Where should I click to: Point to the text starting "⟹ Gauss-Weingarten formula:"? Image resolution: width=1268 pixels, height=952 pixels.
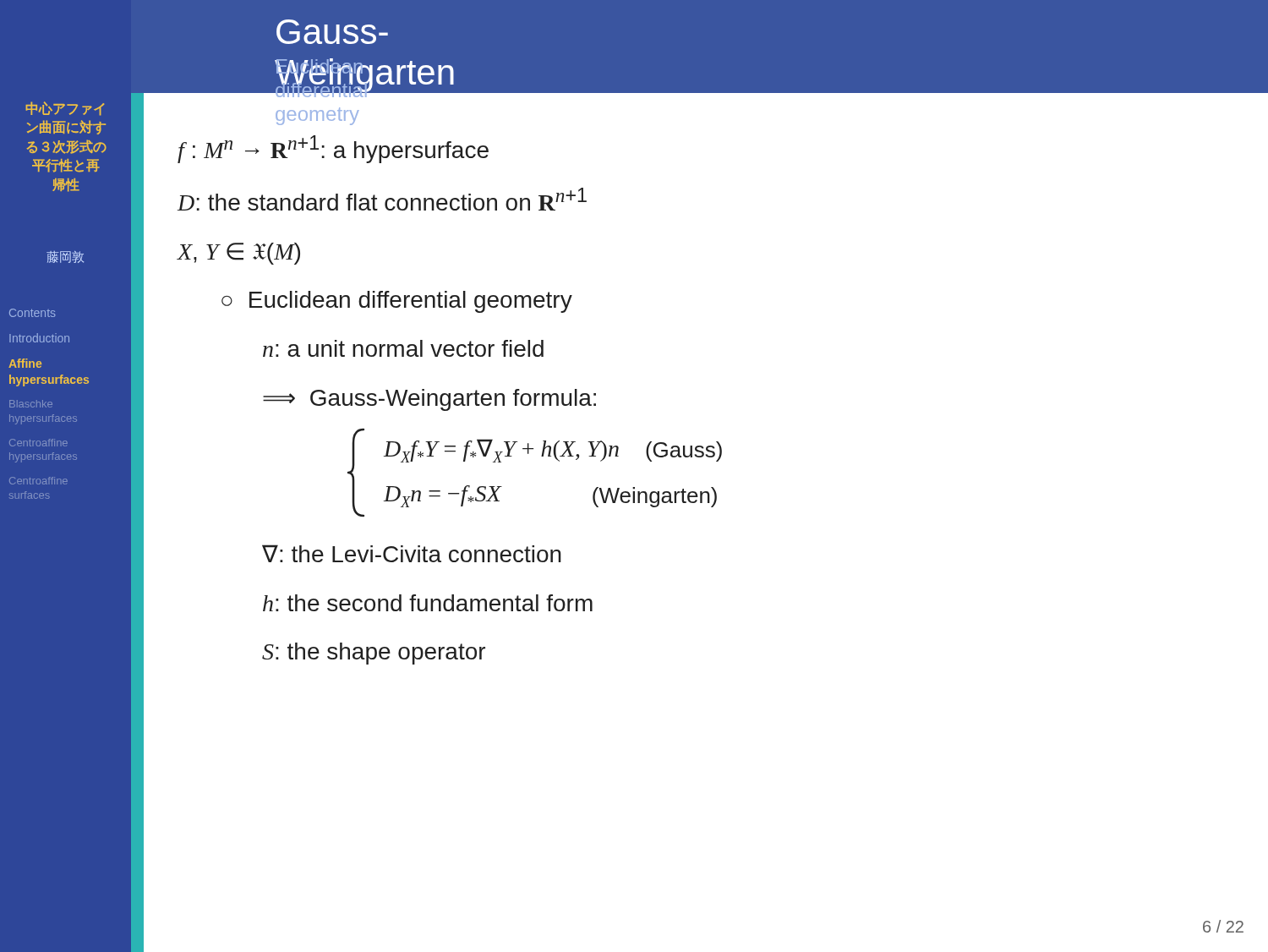pos(430,398)
